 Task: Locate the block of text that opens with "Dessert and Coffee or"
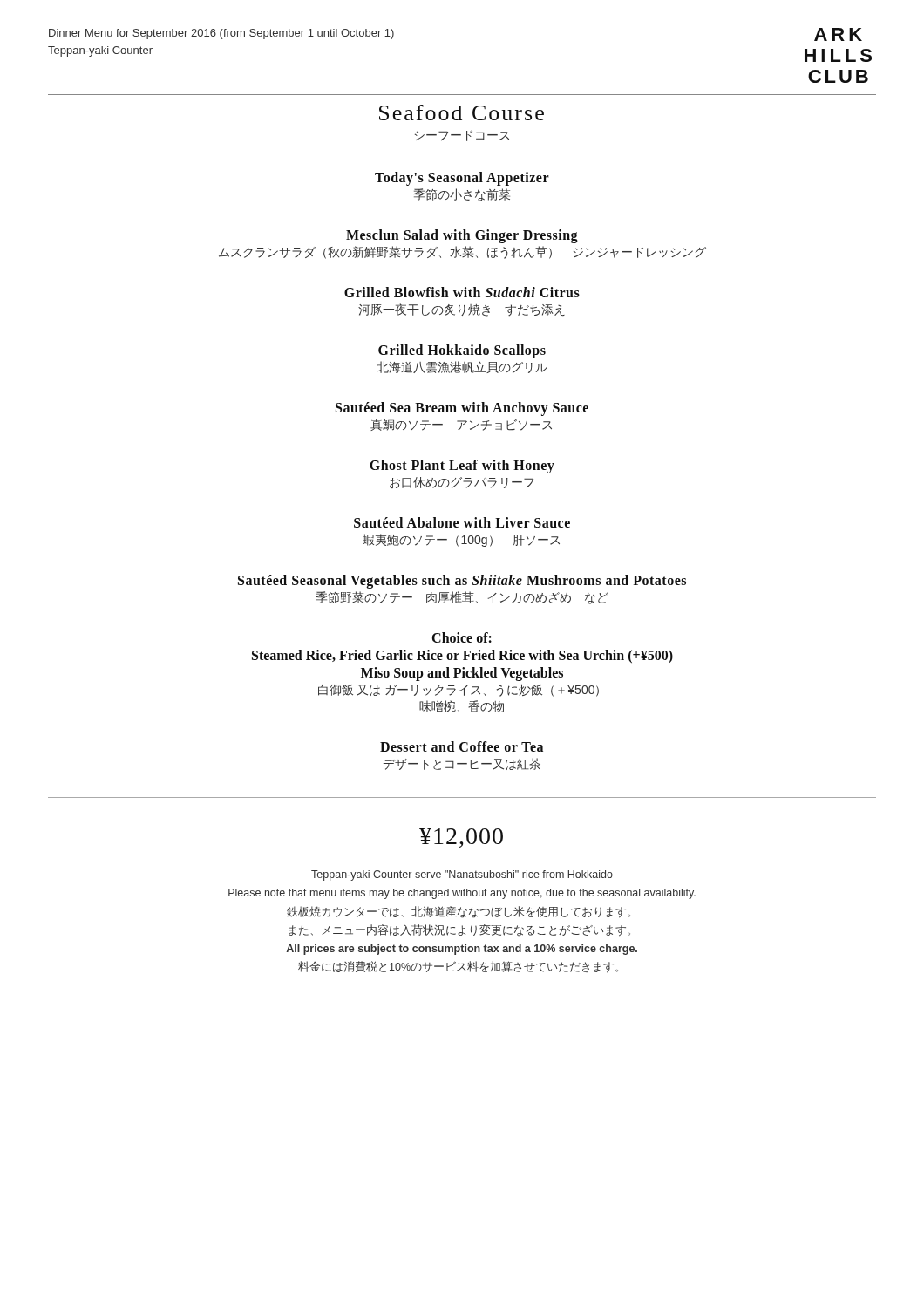click(462, 756)
